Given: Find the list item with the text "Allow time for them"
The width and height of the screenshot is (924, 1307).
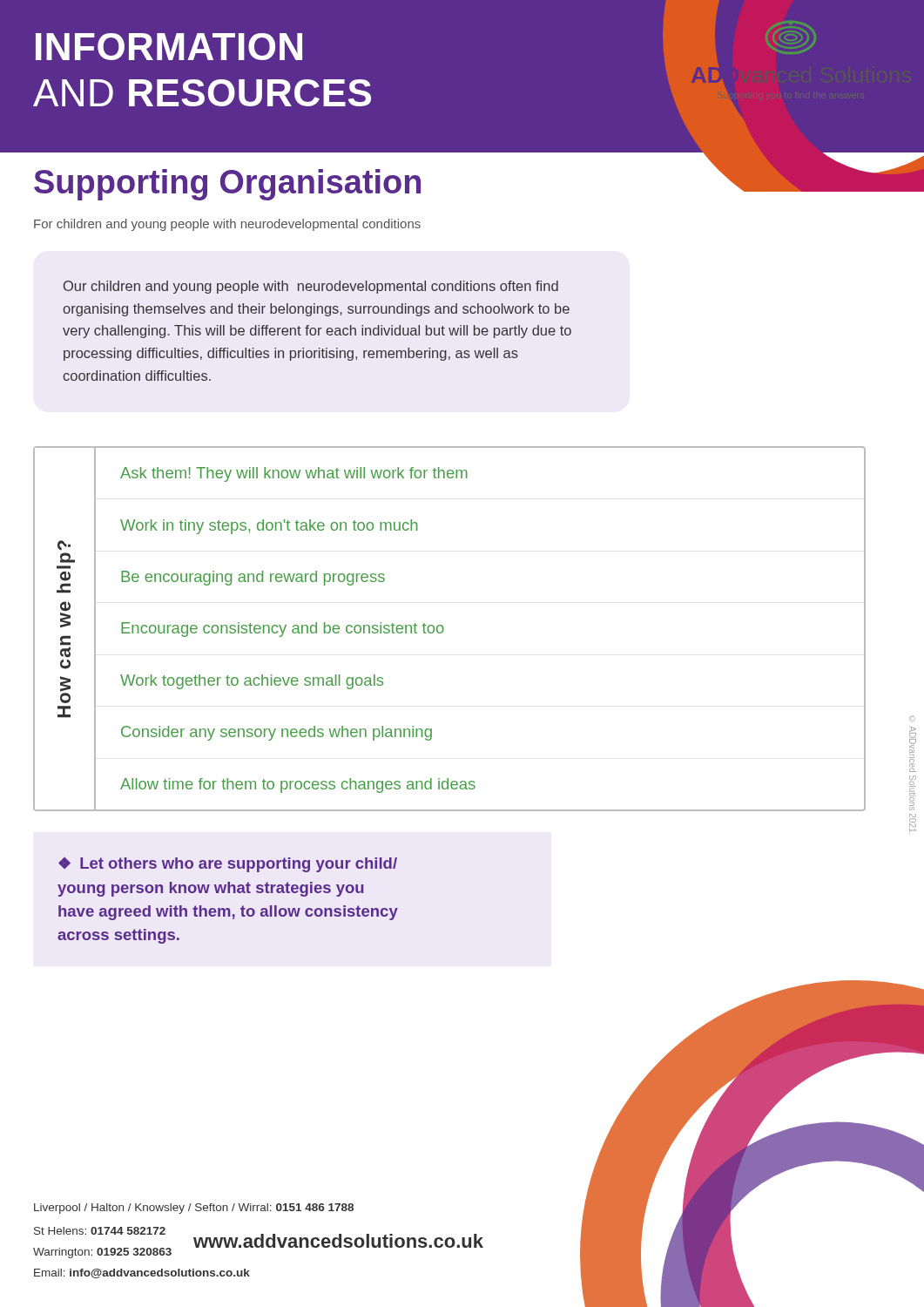Looking at the screenshot, I should tap(298, 784).
